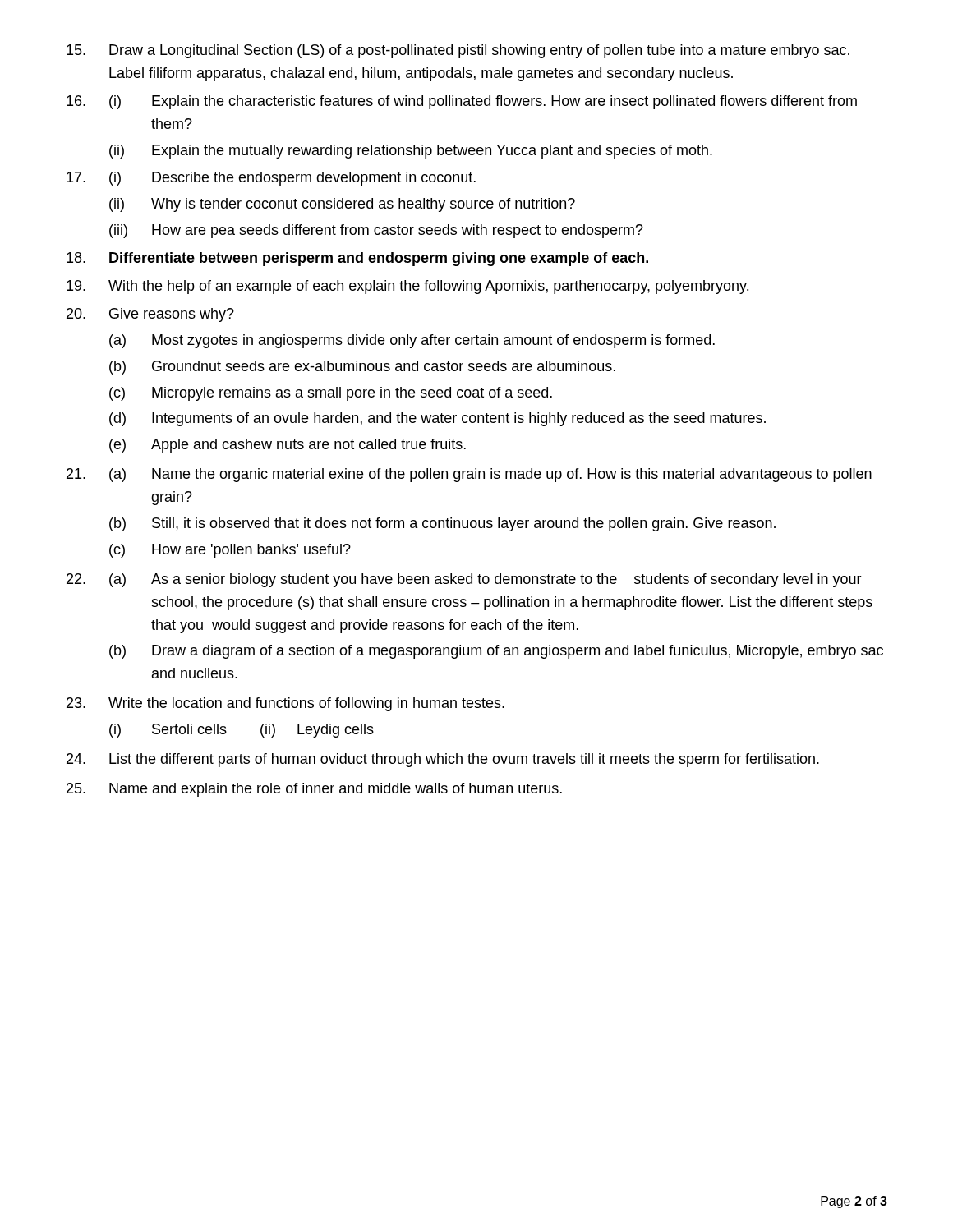Point to the block starting "(b) Draw a diagram of"
This screenshot has height=1232, width=953.
click(498, 663)
